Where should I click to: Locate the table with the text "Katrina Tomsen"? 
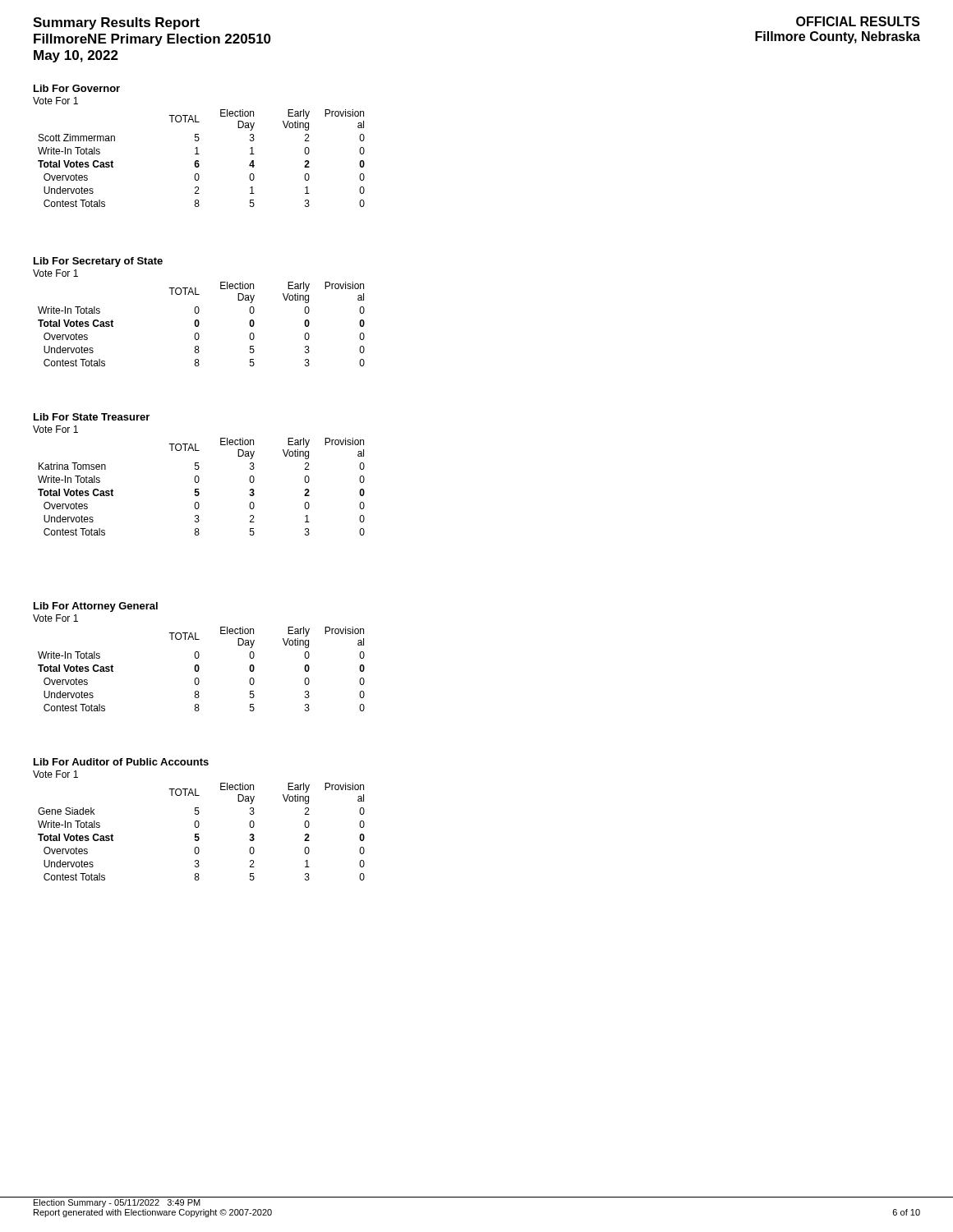(x=201, y=487)
